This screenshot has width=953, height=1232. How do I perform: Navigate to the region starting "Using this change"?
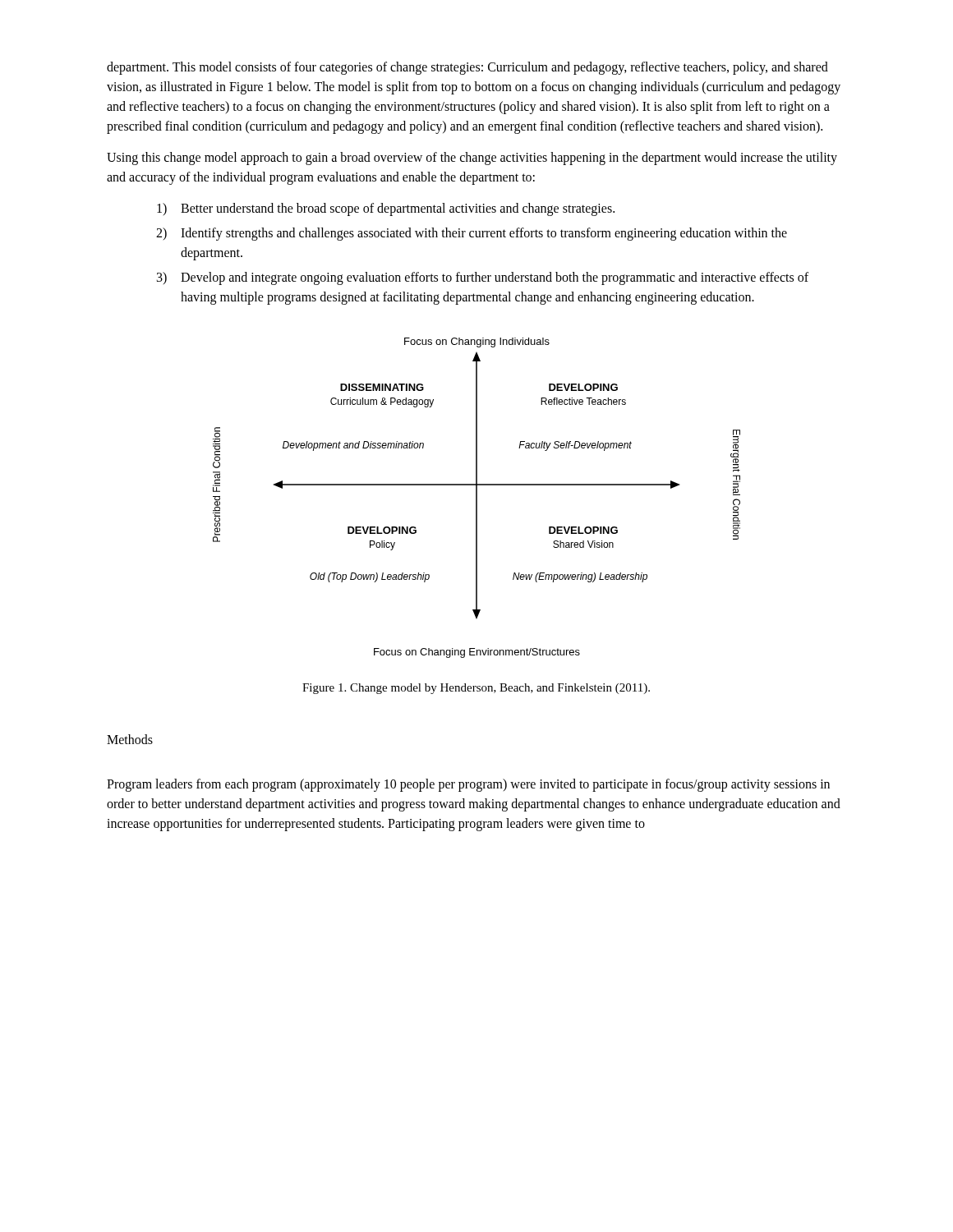coord(472,167)
